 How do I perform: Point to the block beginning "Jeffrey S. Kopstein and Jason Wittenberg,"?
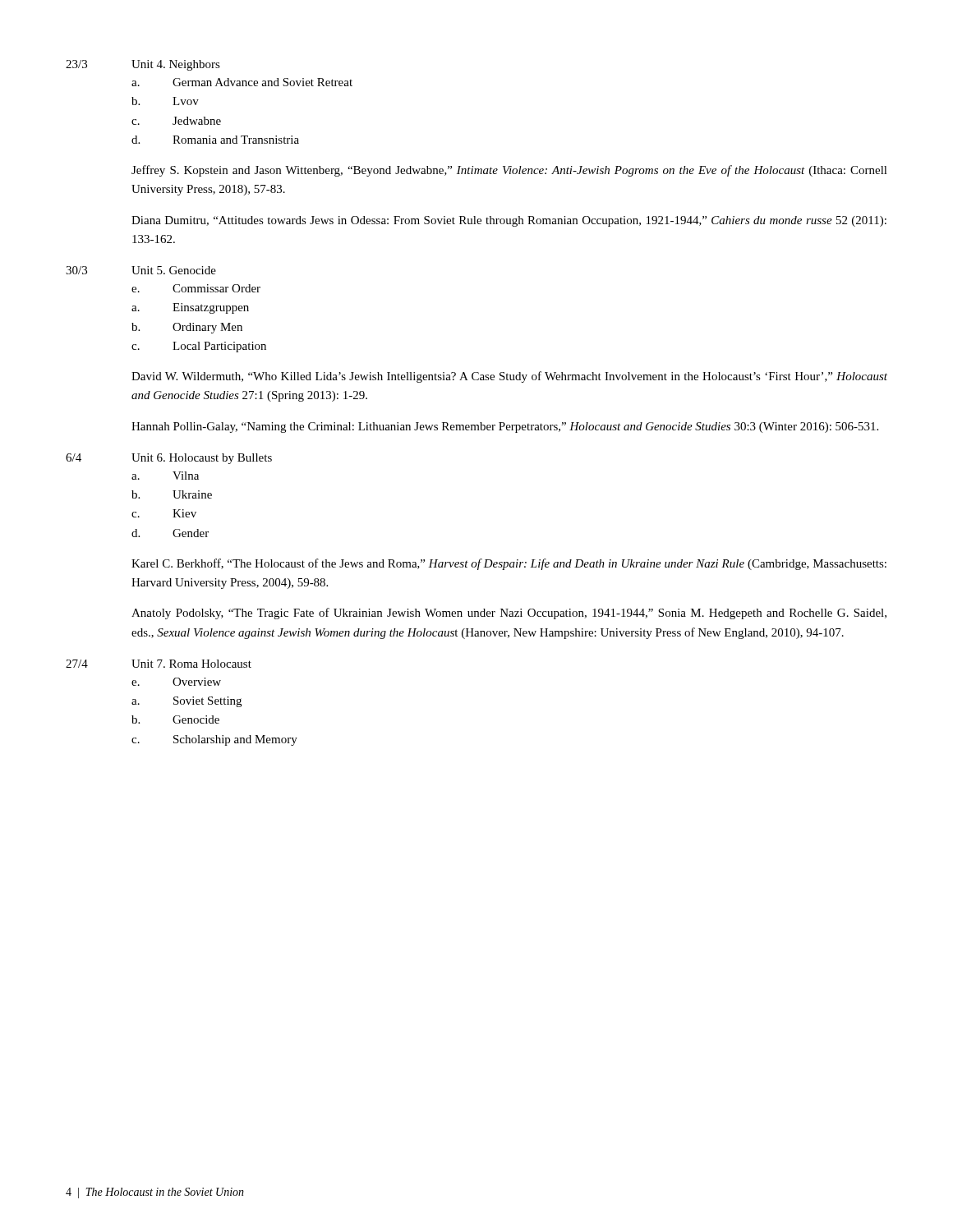point(509,180)
